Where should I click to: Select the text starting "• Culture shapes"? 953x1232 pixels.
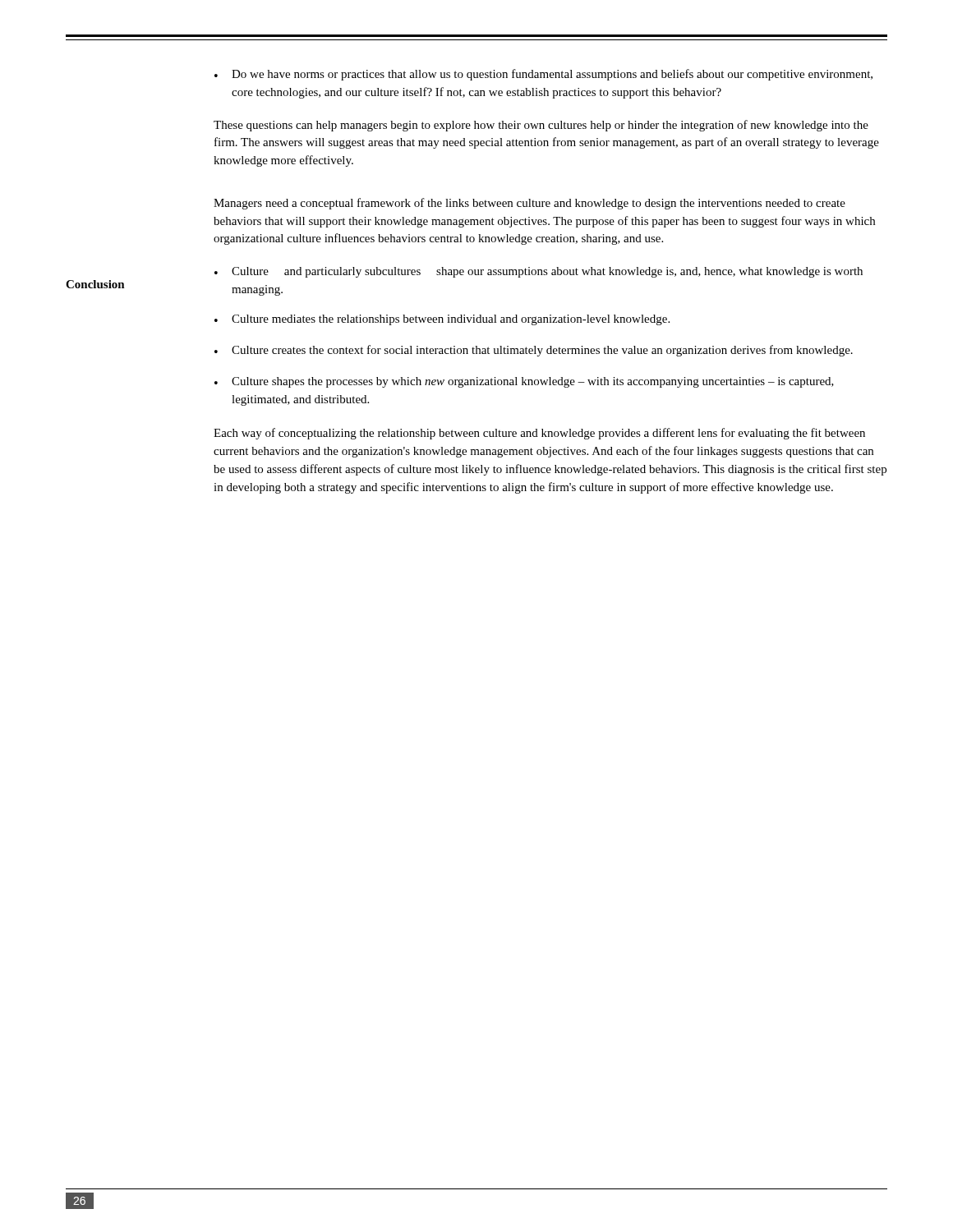click(x=550, y=391)
